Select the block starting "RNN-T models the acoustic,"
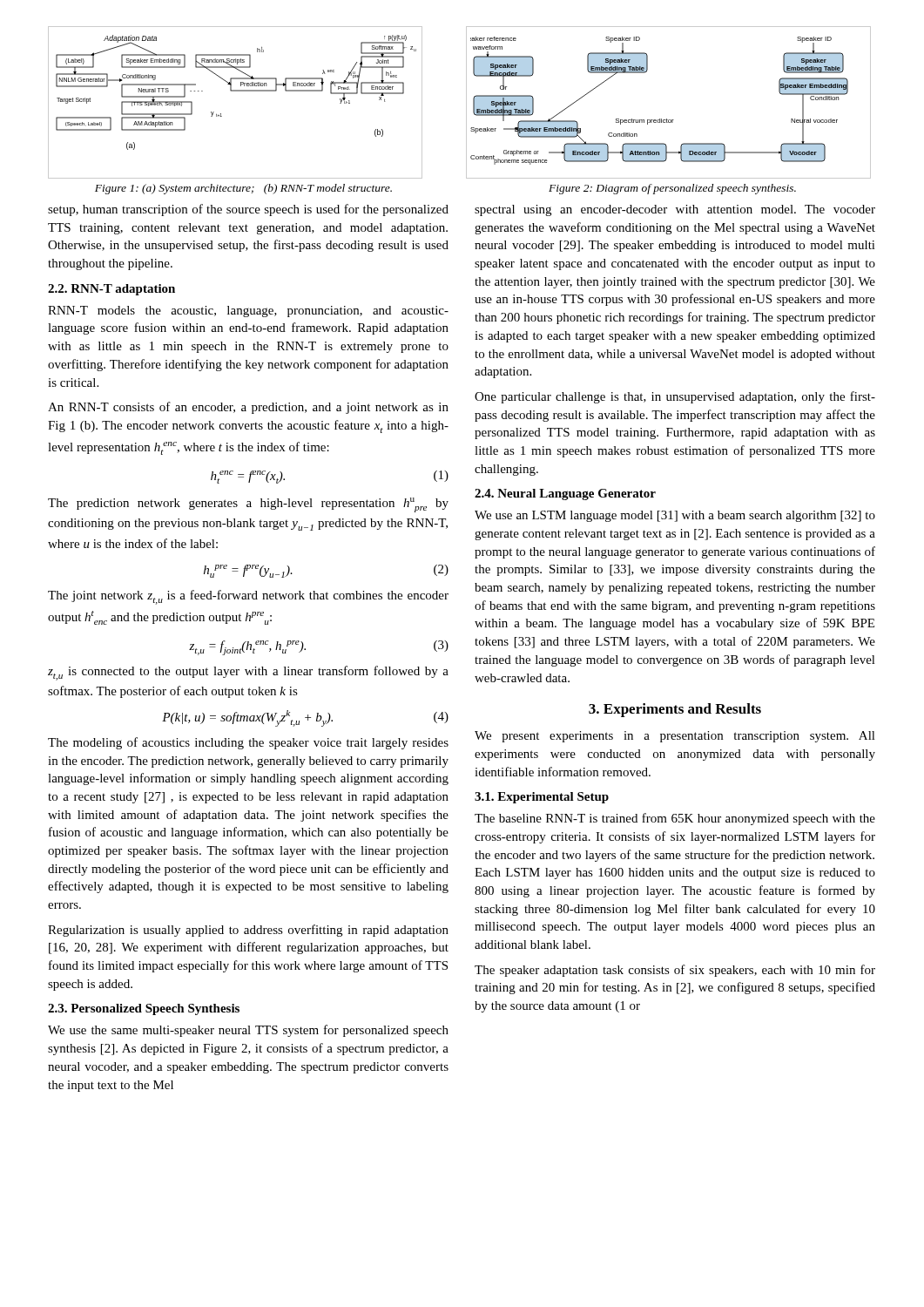Image resolution: width=924 pixels, height=1307 pixels. click(x=248, y=312)
